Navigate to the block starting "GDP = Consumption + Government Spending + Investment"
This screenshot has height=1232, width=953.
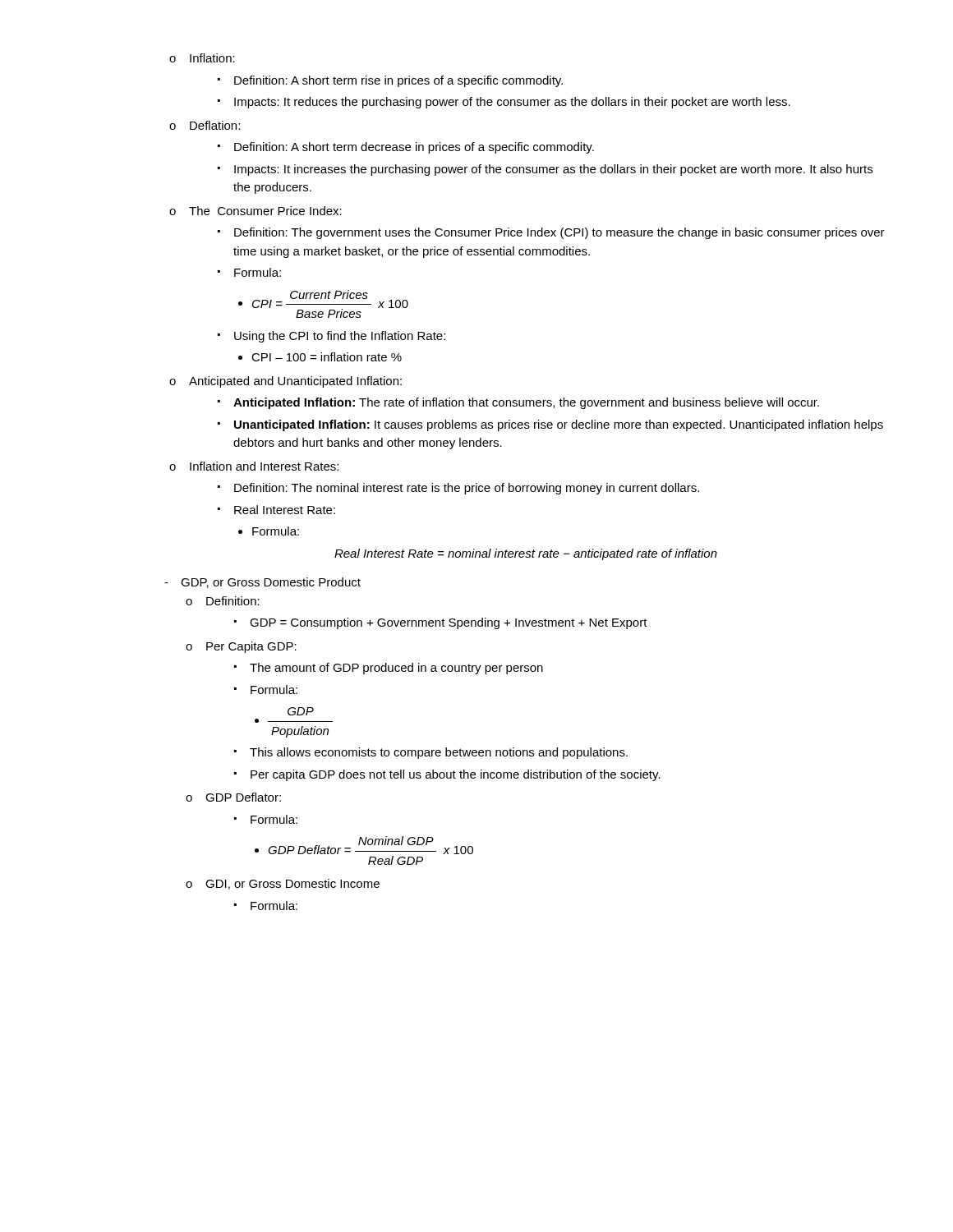[x=448, y=622]
